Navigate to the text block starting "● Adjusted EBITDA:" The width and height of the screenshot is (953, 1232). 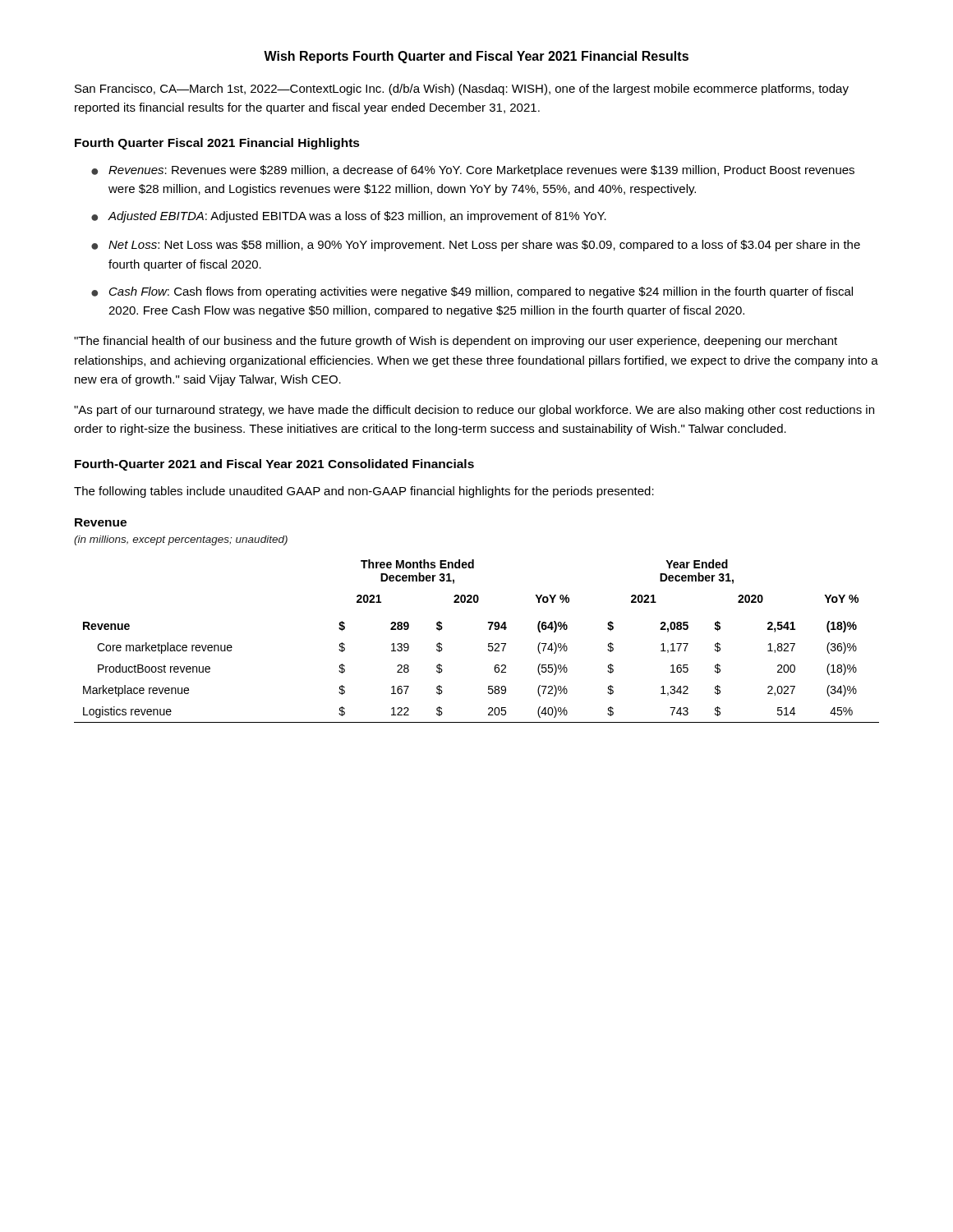485,217
